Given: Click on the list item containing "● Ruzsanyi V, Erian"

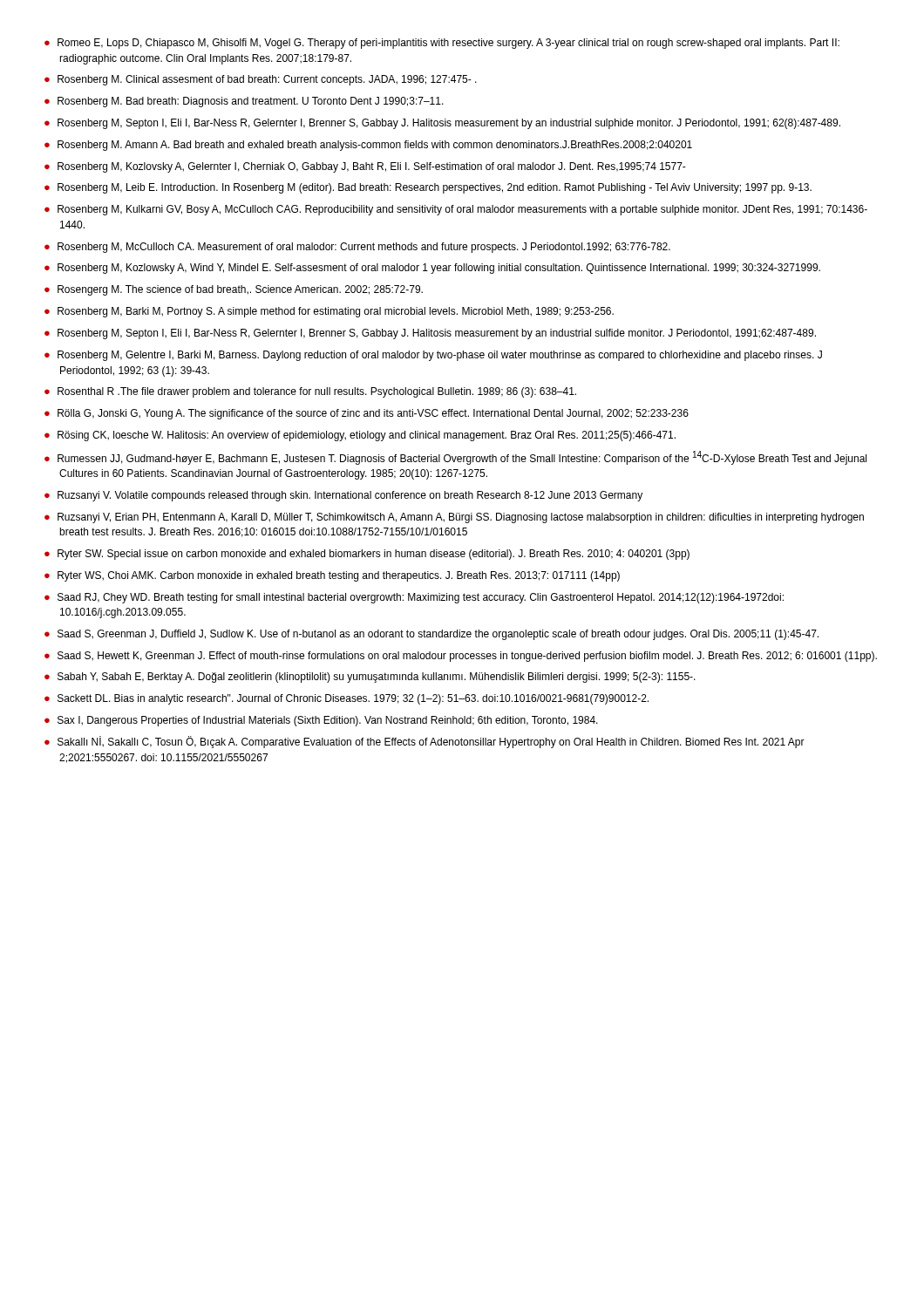Looking at the screenshot, I should pos(454,524).
